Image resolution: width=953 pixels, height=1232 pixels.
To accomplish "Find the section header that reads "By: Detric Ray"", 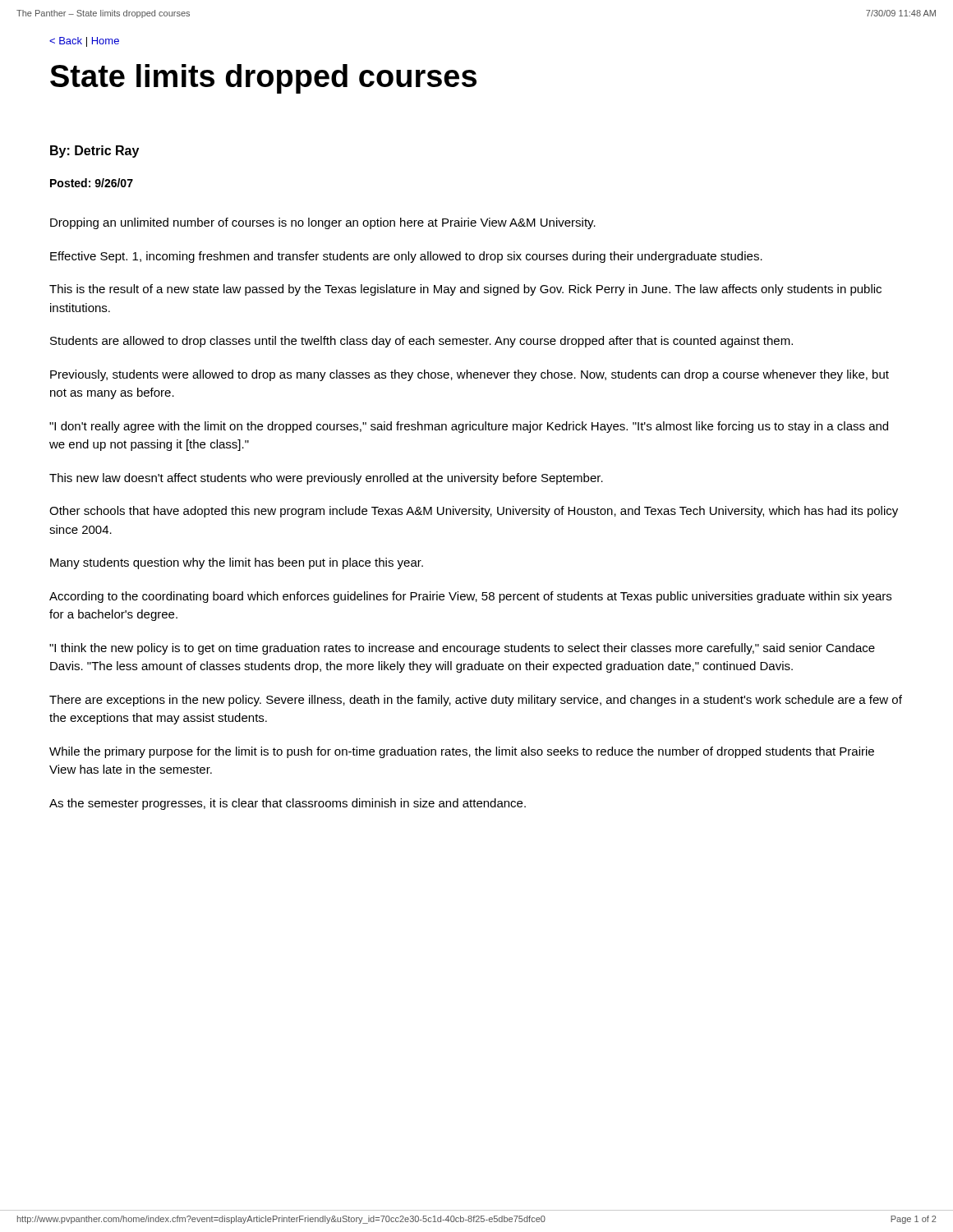I will [x=94, y=151].
